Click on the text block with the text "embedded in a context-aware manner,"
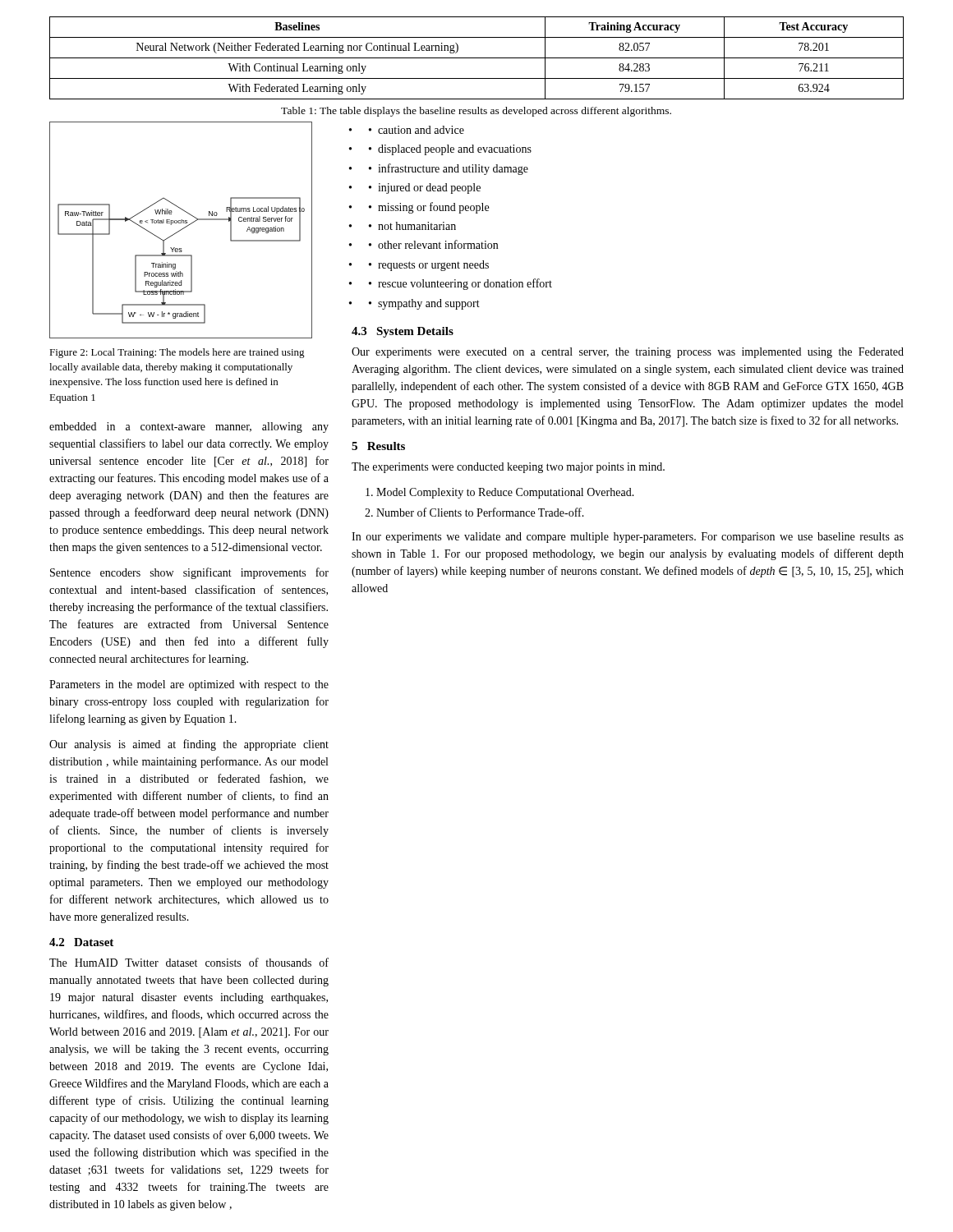 click(x=189, y=487)
